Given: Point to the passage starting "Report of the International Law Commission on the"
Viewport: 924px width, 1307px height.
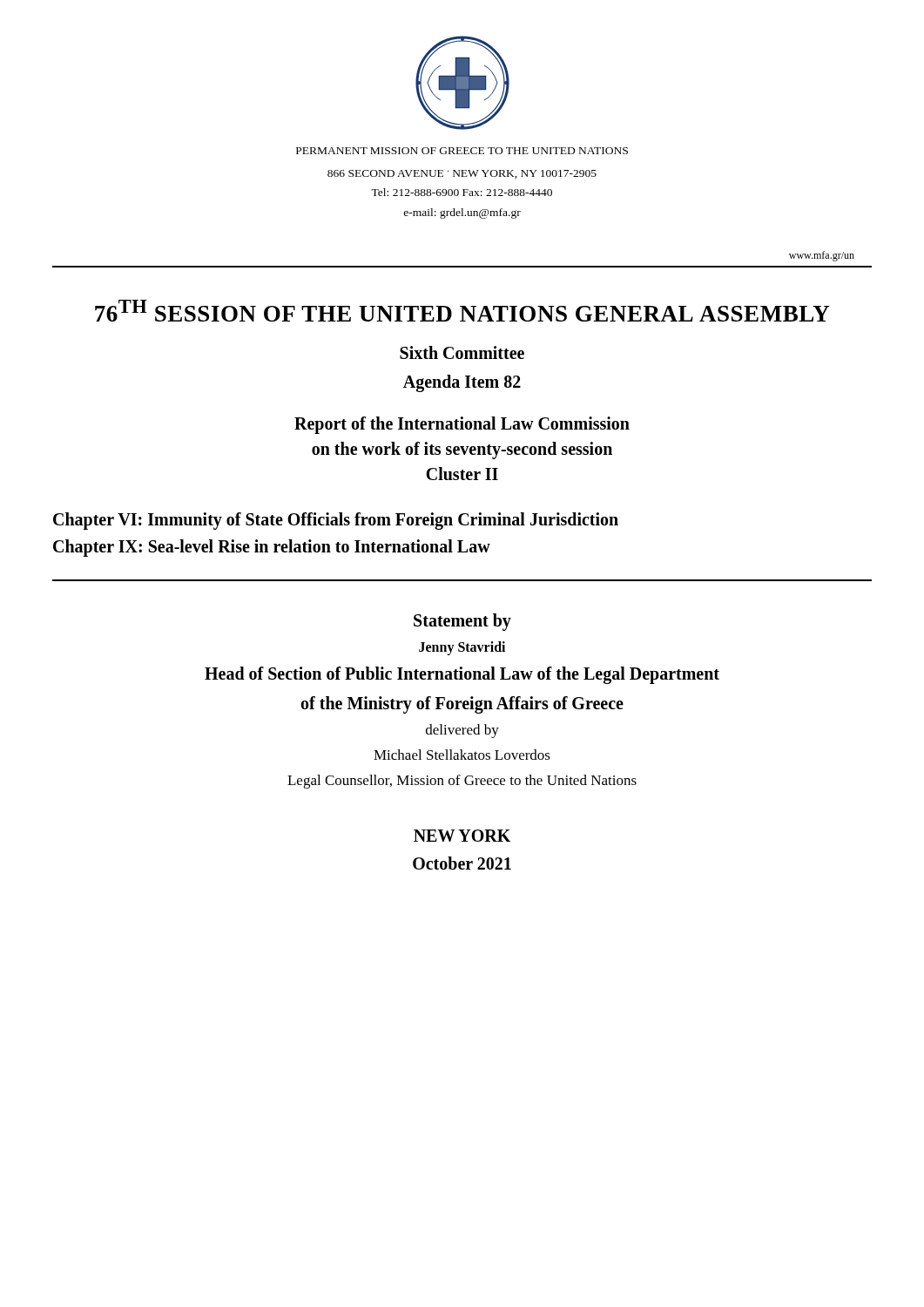Looking at the screenshot, I should (x=462, y=449).
